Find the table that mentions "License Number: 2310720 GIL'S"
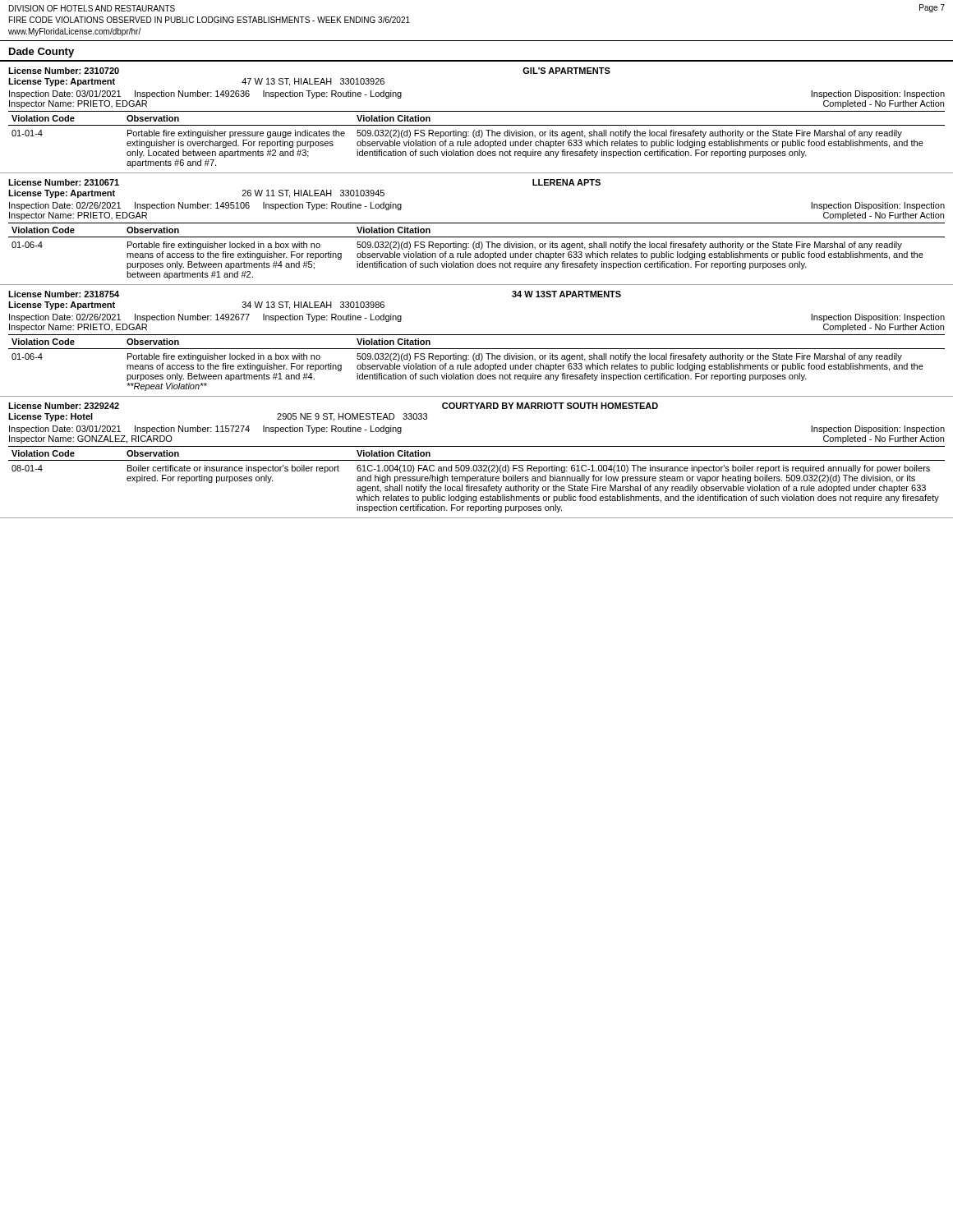953x1232 pixels. [x=476, y=117]
